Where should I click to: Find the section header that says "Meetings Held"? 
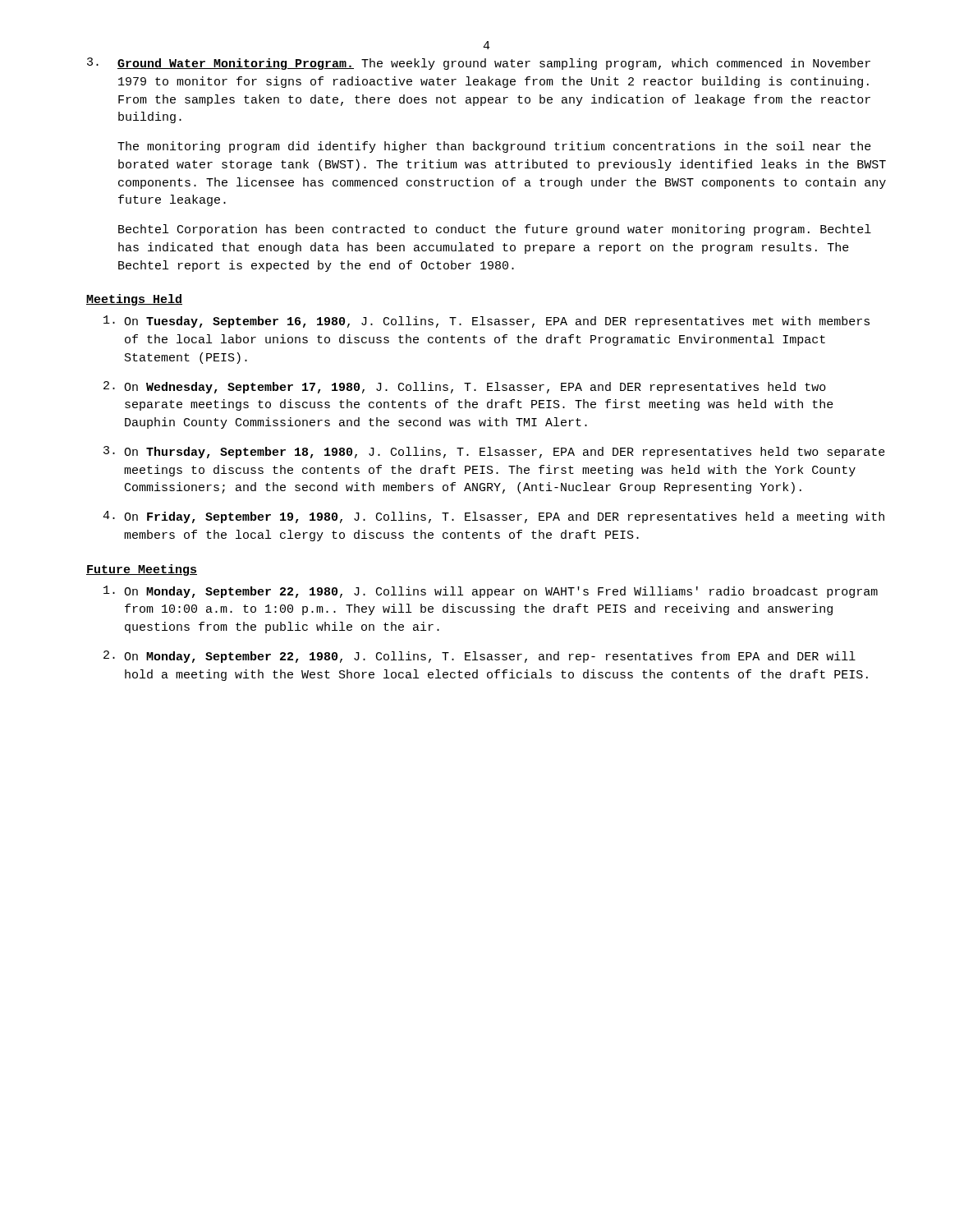tap(134, 300)
